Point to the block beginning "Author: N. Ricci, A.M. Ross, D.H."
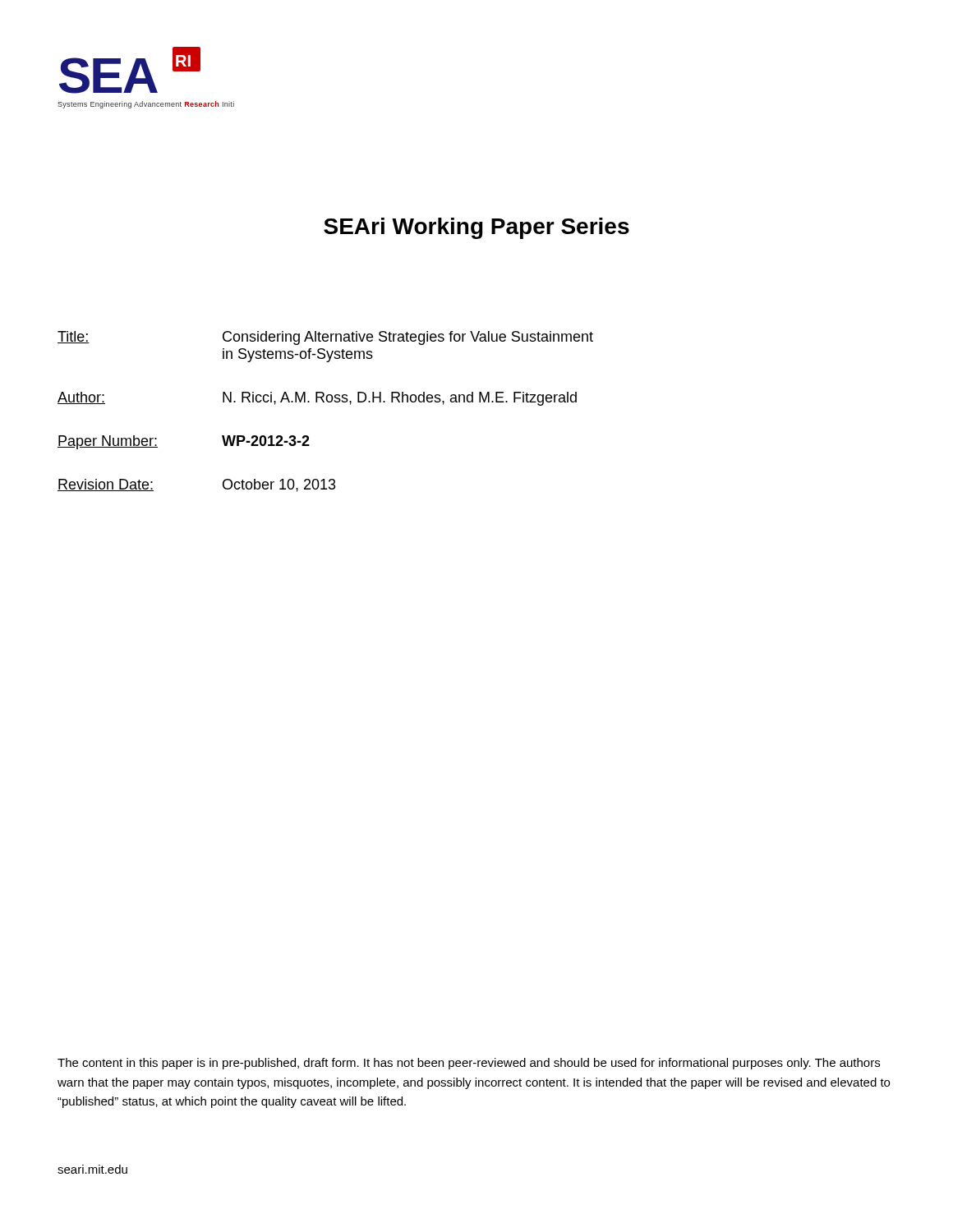 click(318, 398)
